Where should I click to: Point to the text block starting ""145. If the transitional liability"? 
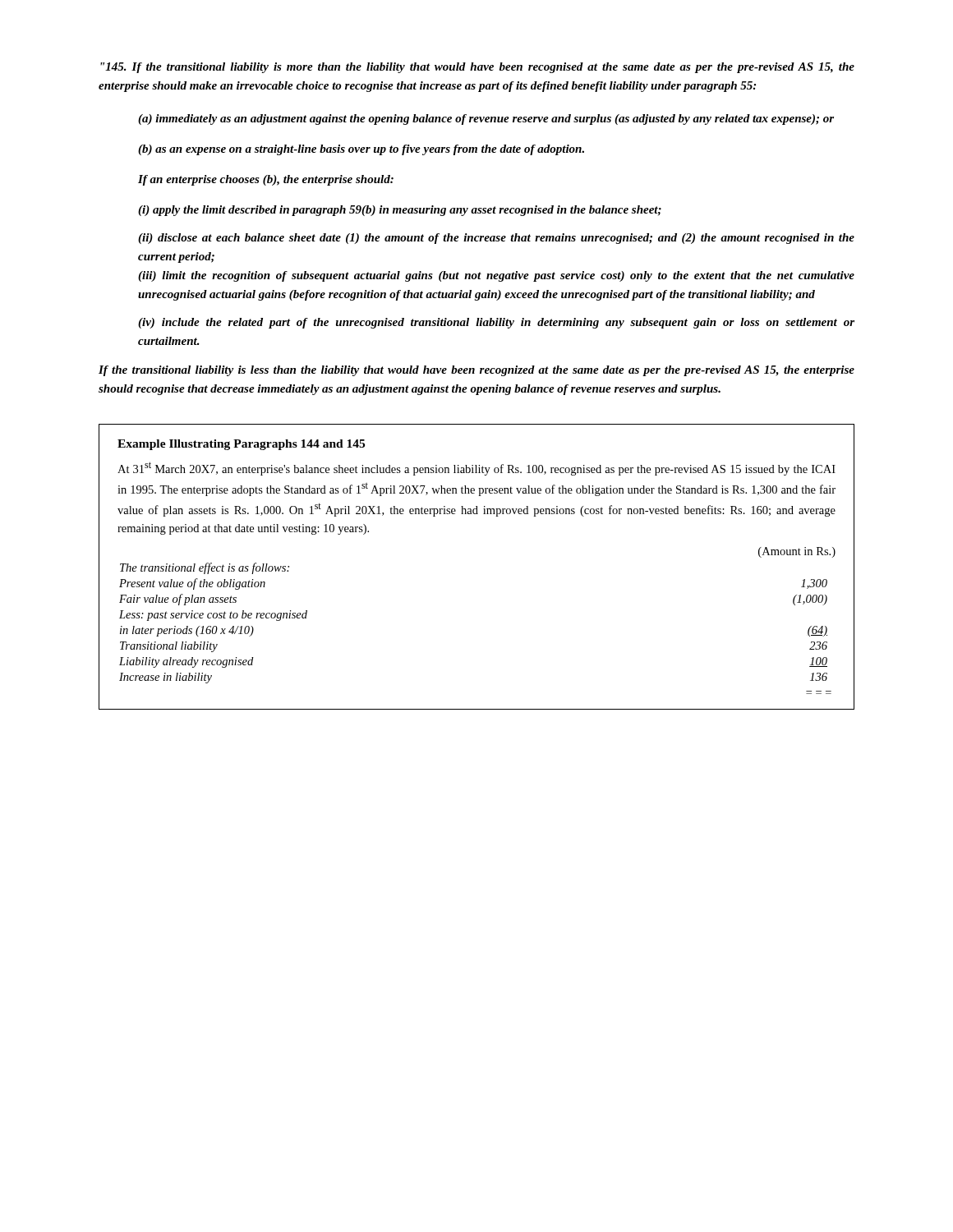point(476,77)
